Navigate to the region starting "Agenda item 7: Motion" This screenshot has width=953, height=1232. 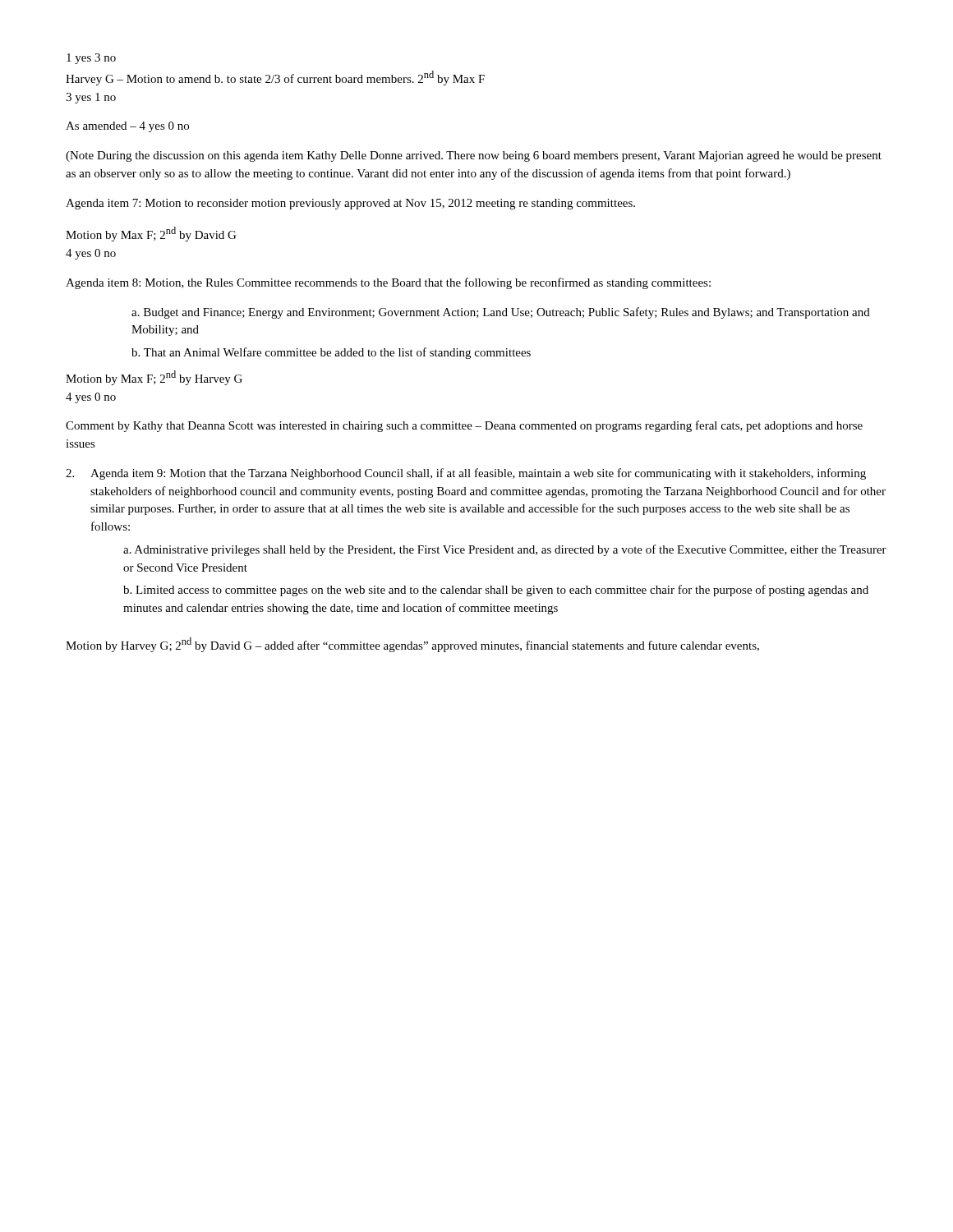tap(351, 202)
